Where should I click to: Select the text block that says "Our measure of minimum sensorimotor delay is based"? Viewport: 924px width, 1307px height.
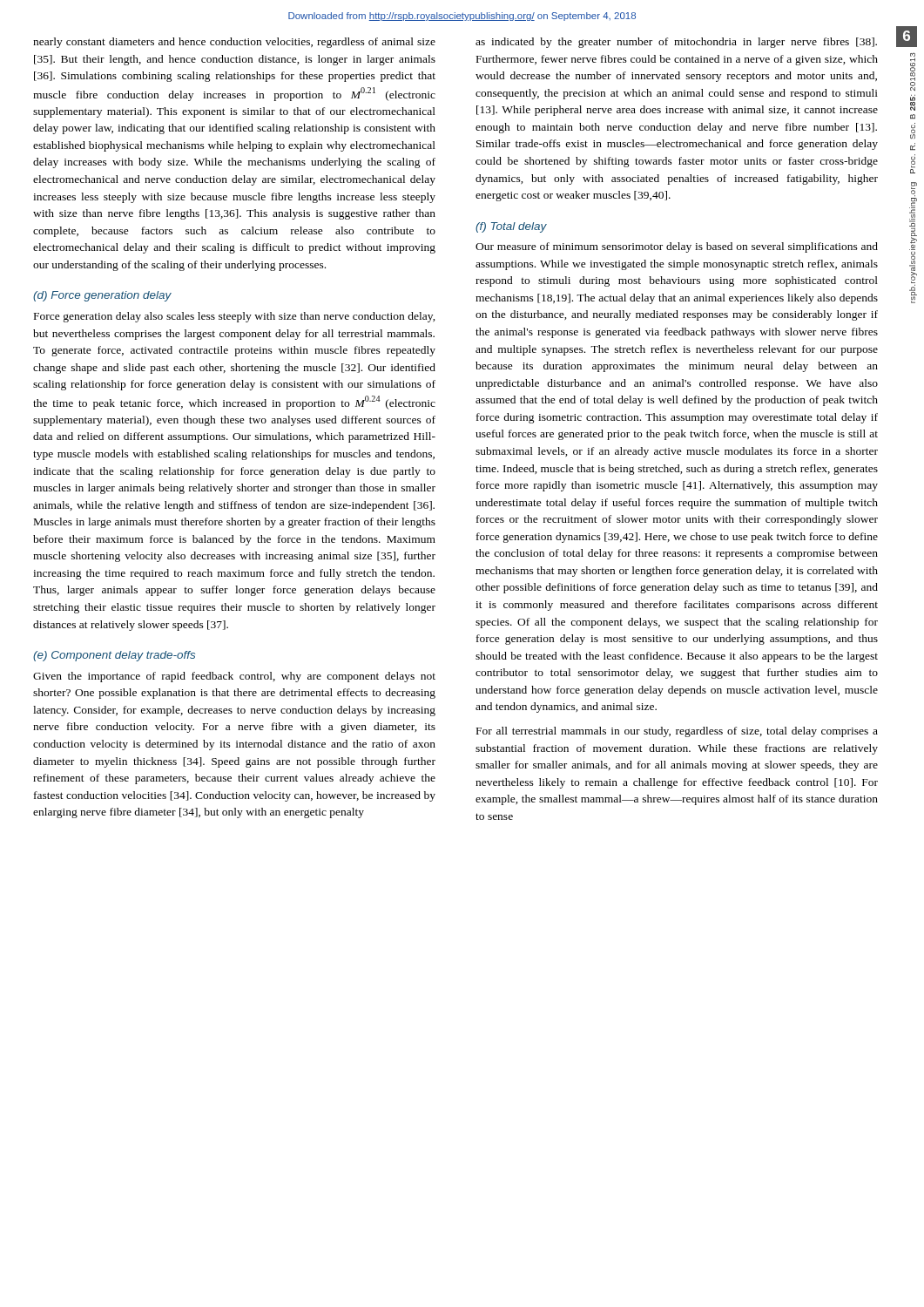point(677,531)
